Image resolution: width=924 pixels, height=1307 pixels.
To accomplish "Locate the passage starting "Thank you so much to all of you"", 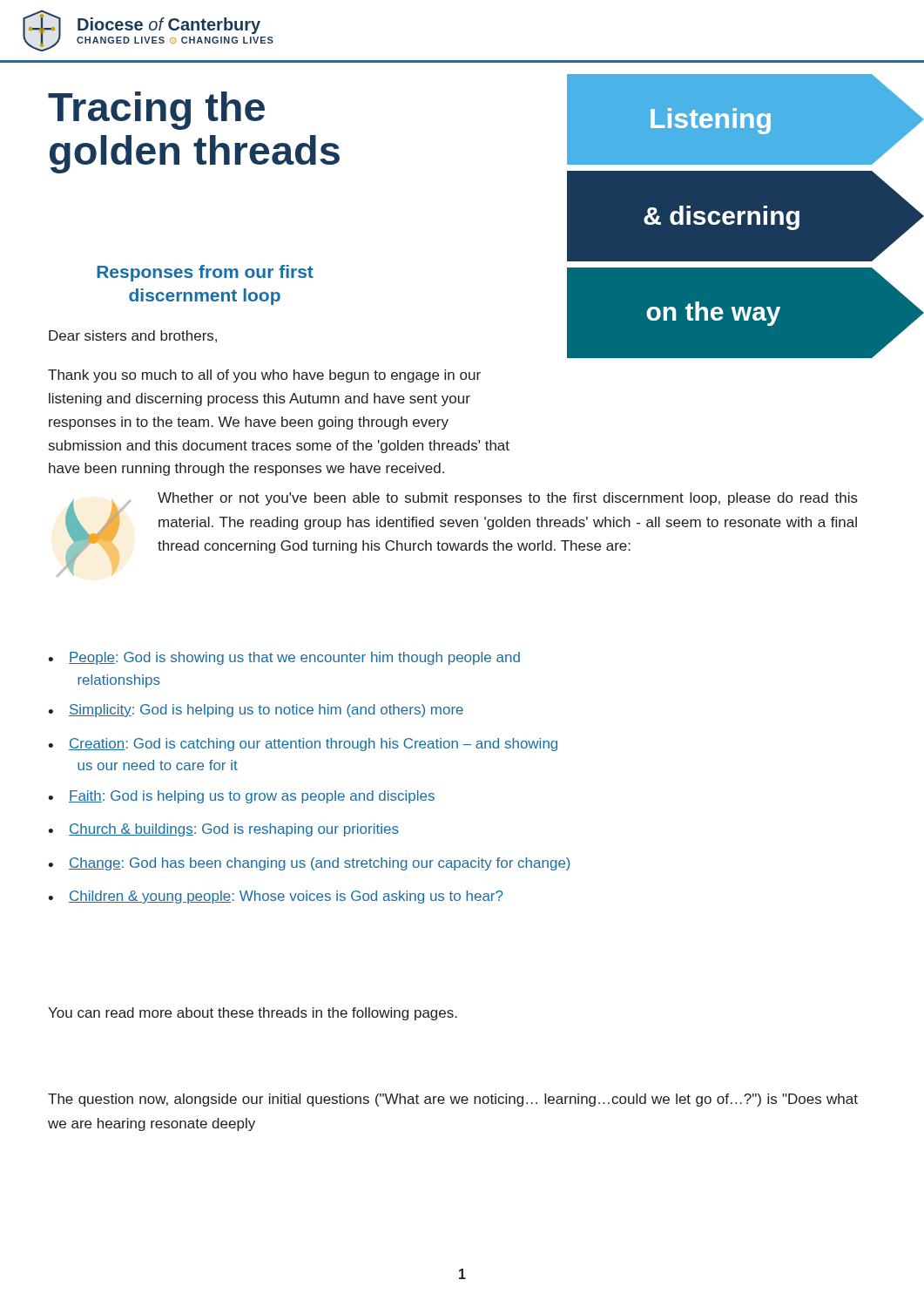I will (279, 422).
